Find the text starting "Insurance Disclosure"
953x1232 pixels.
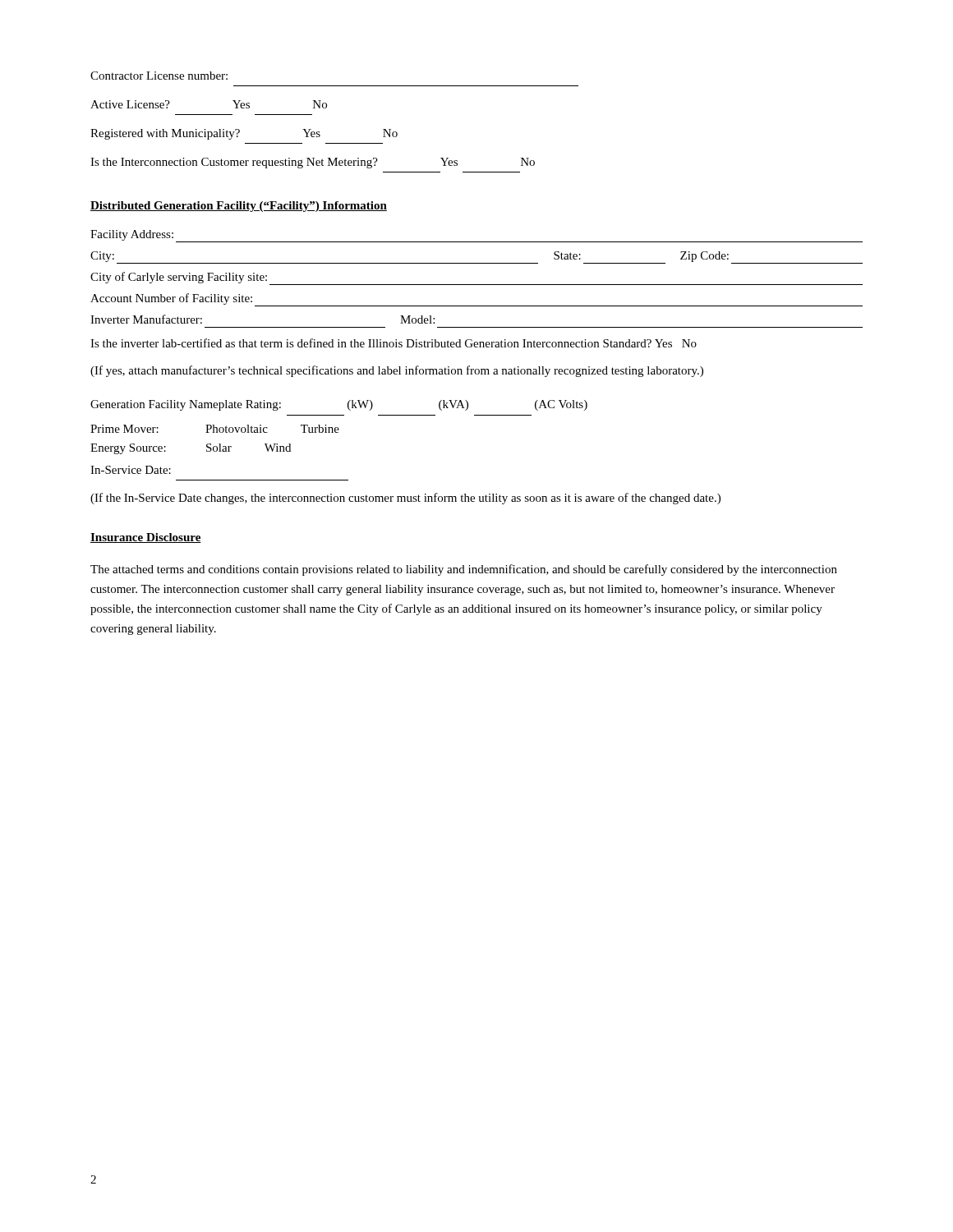click(146, 537)
